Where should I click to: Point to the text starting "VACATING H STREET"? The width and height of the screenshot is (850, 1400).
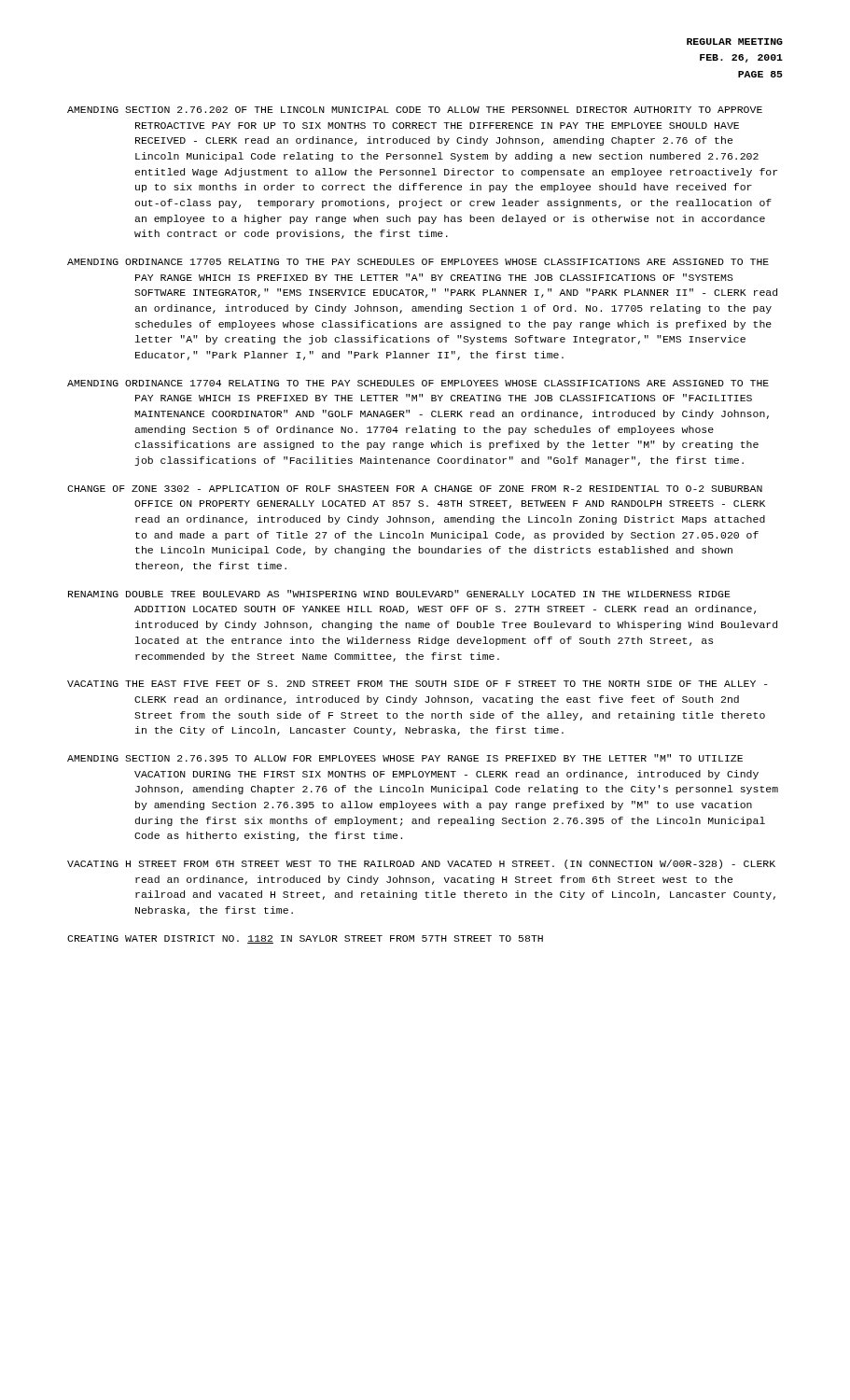(x=425, y=888)
